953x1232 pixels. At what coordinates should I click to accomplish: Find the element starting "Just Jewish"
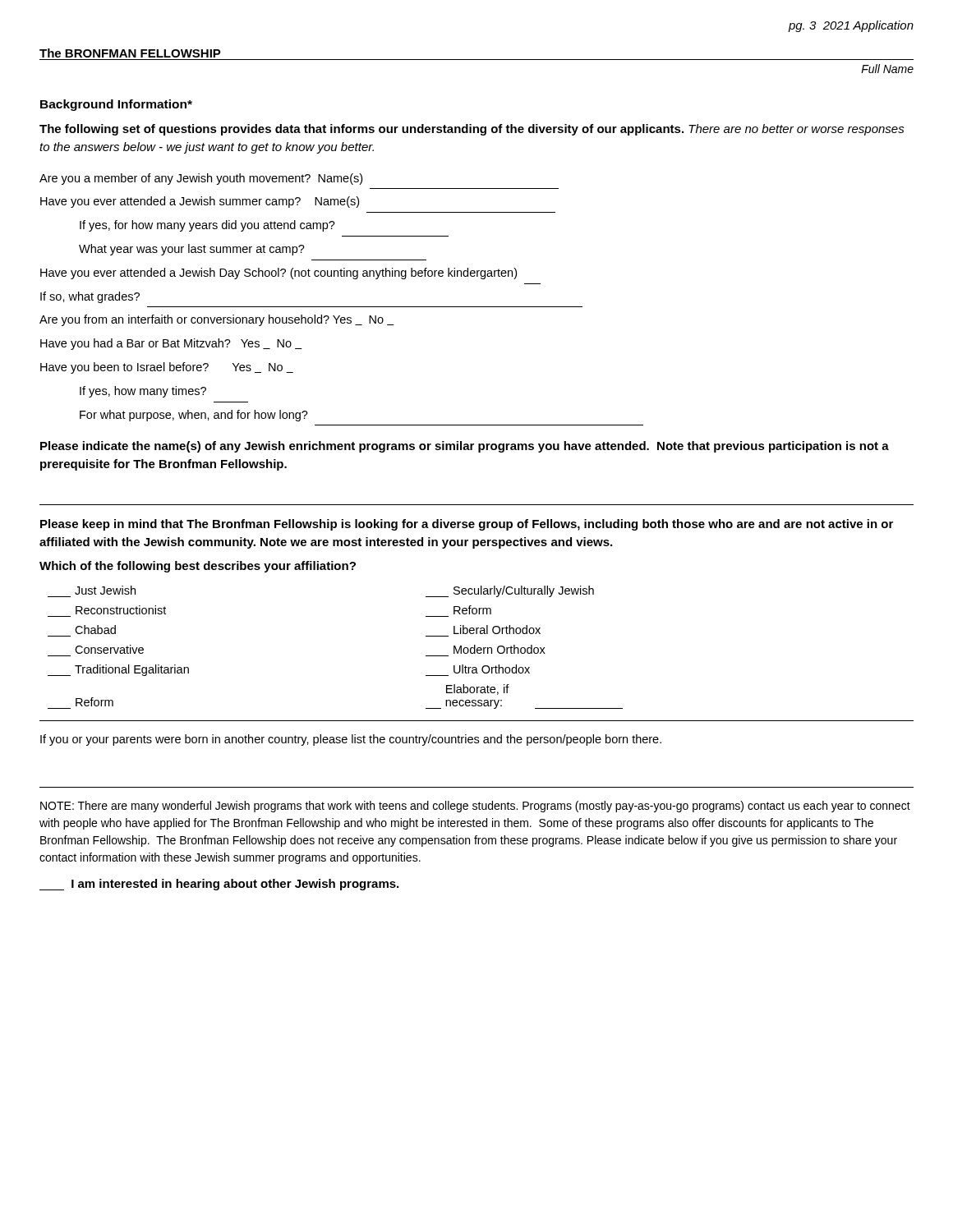(92, 591)
